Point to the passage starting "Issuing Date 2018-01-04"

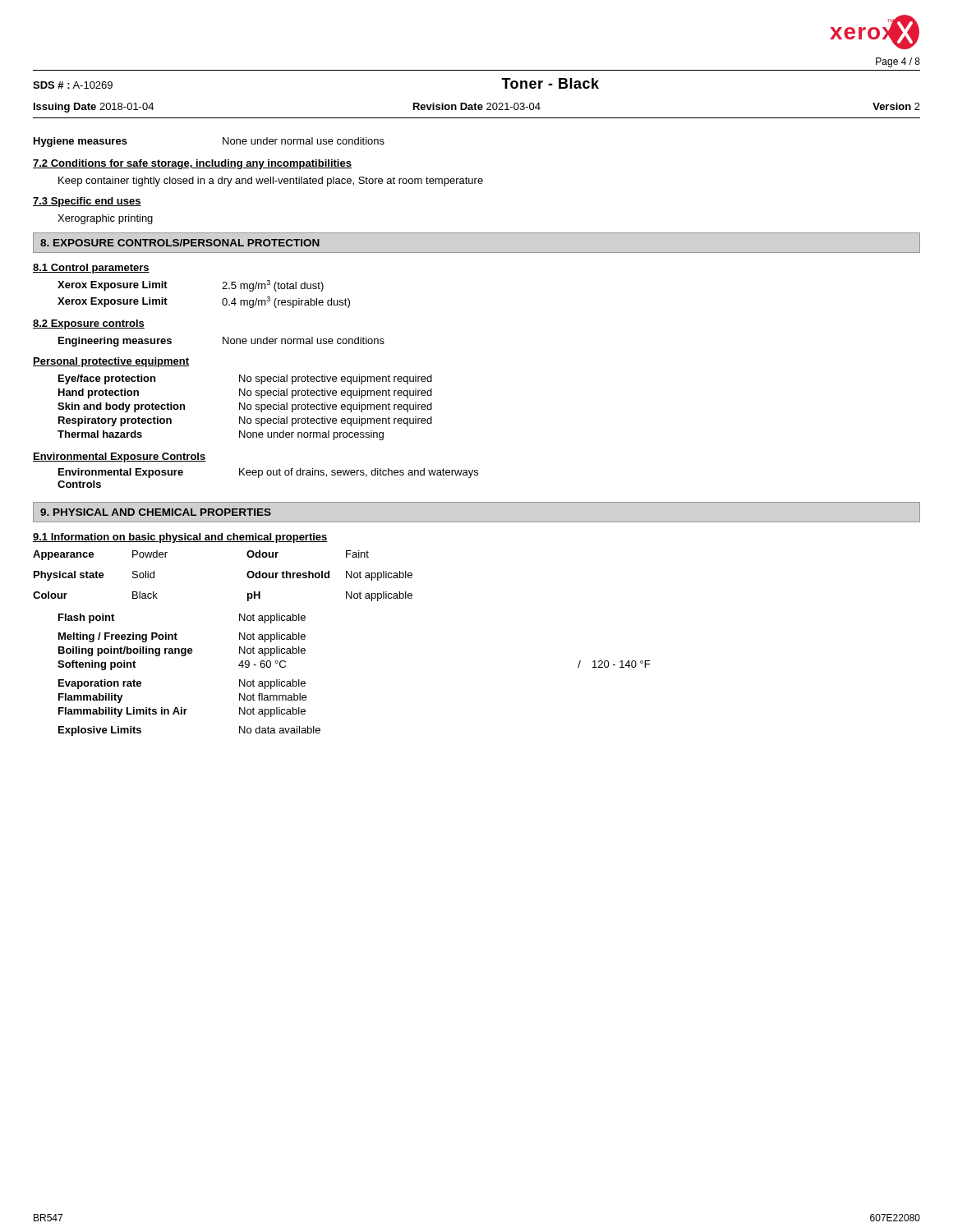tap(93, 106)
